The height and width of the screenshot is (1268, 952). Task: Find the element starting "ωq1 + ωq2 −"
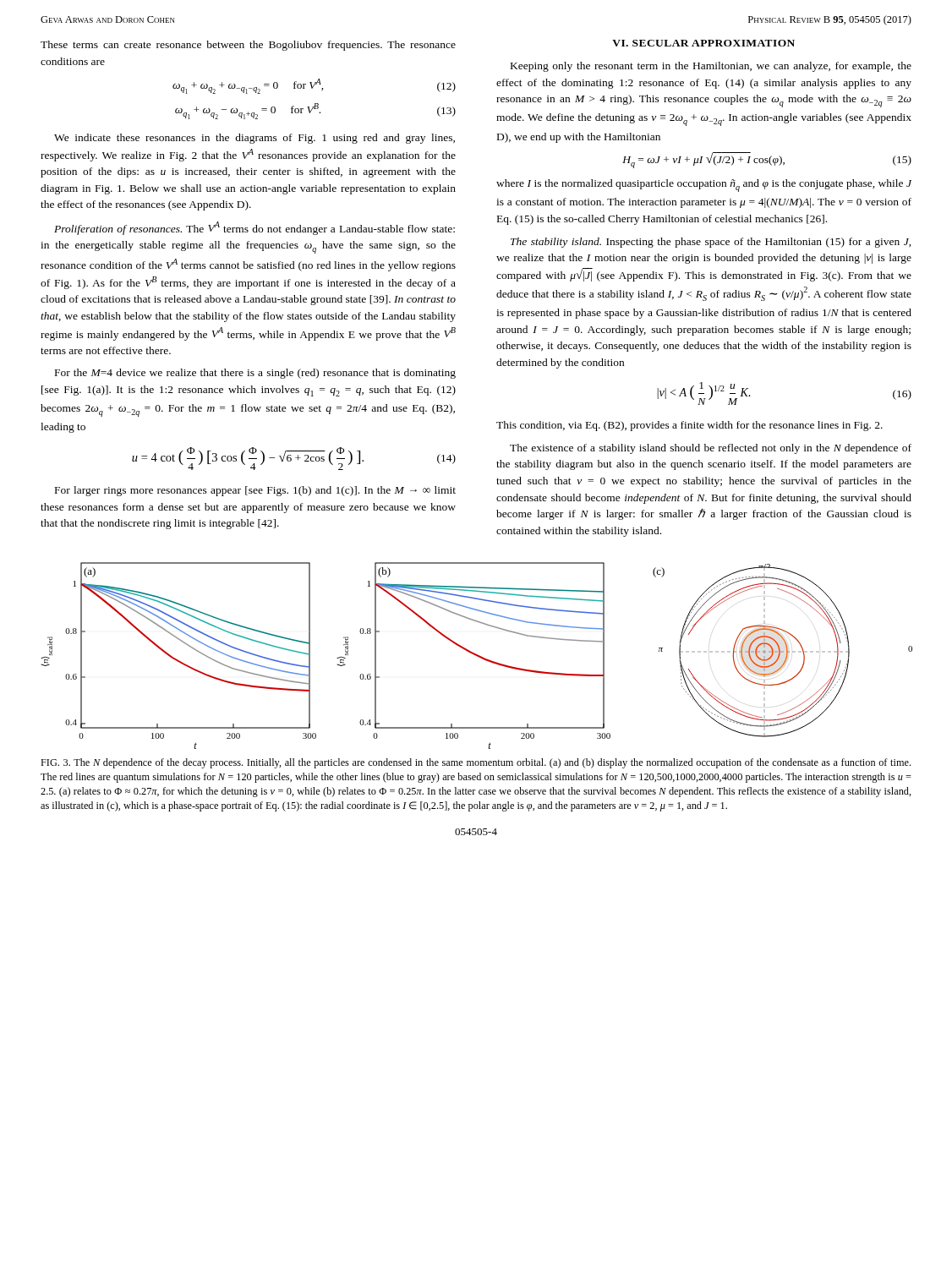[248, 111]
